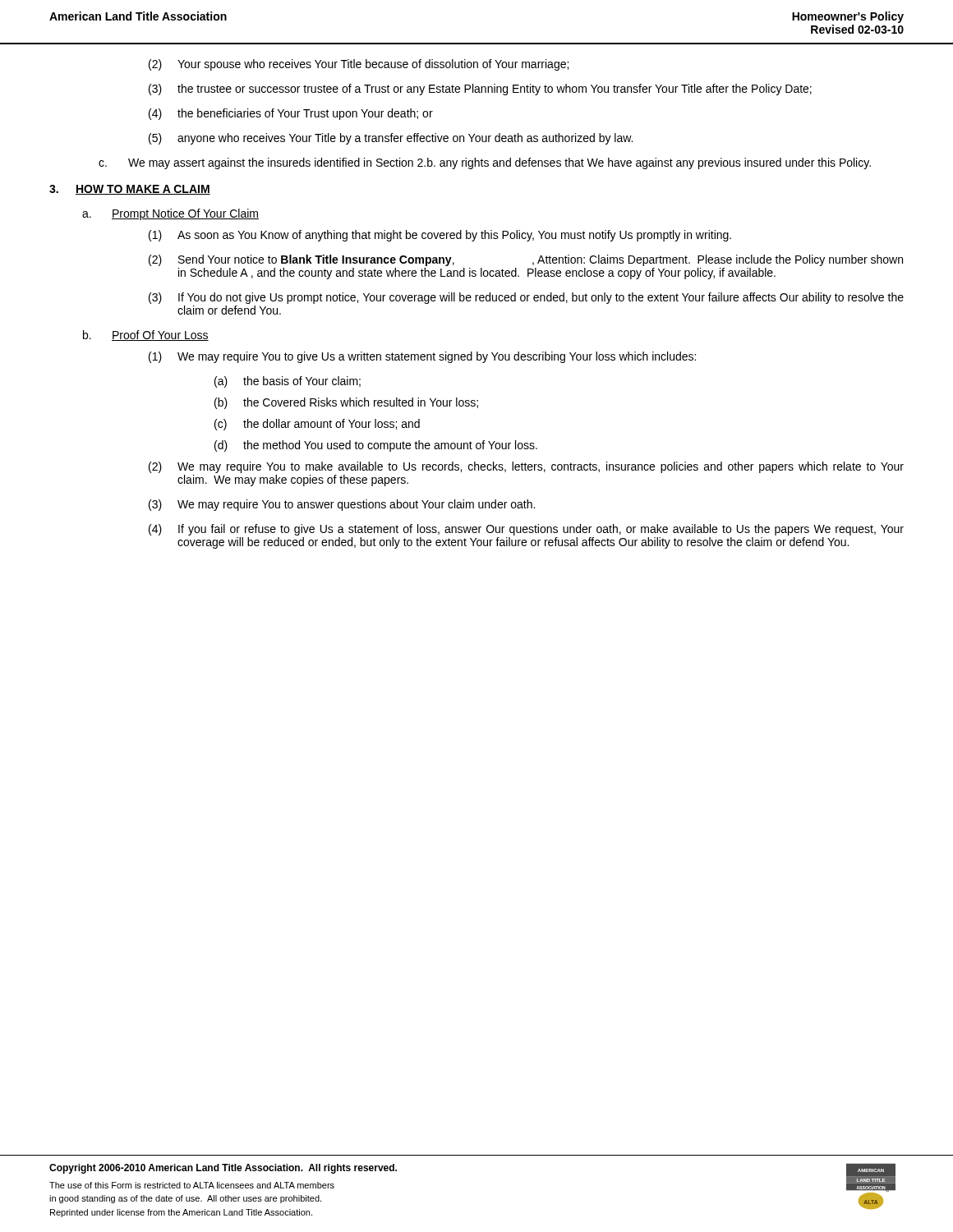Find the list item with the text "(1) As soon"
Screen dimensions: 1232x953
tap(526, 235)
